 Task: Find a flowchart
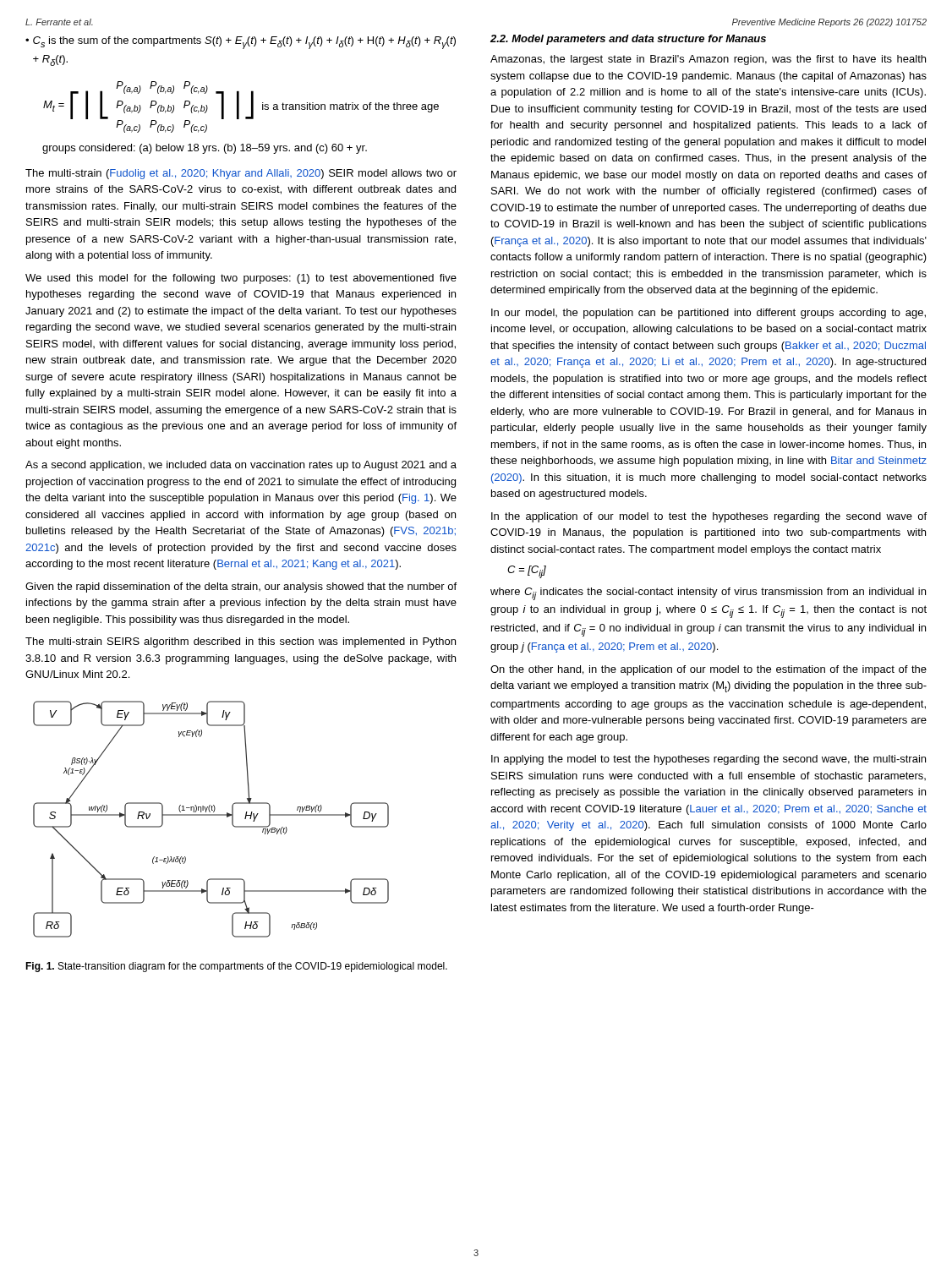click(x=241, y=824)
